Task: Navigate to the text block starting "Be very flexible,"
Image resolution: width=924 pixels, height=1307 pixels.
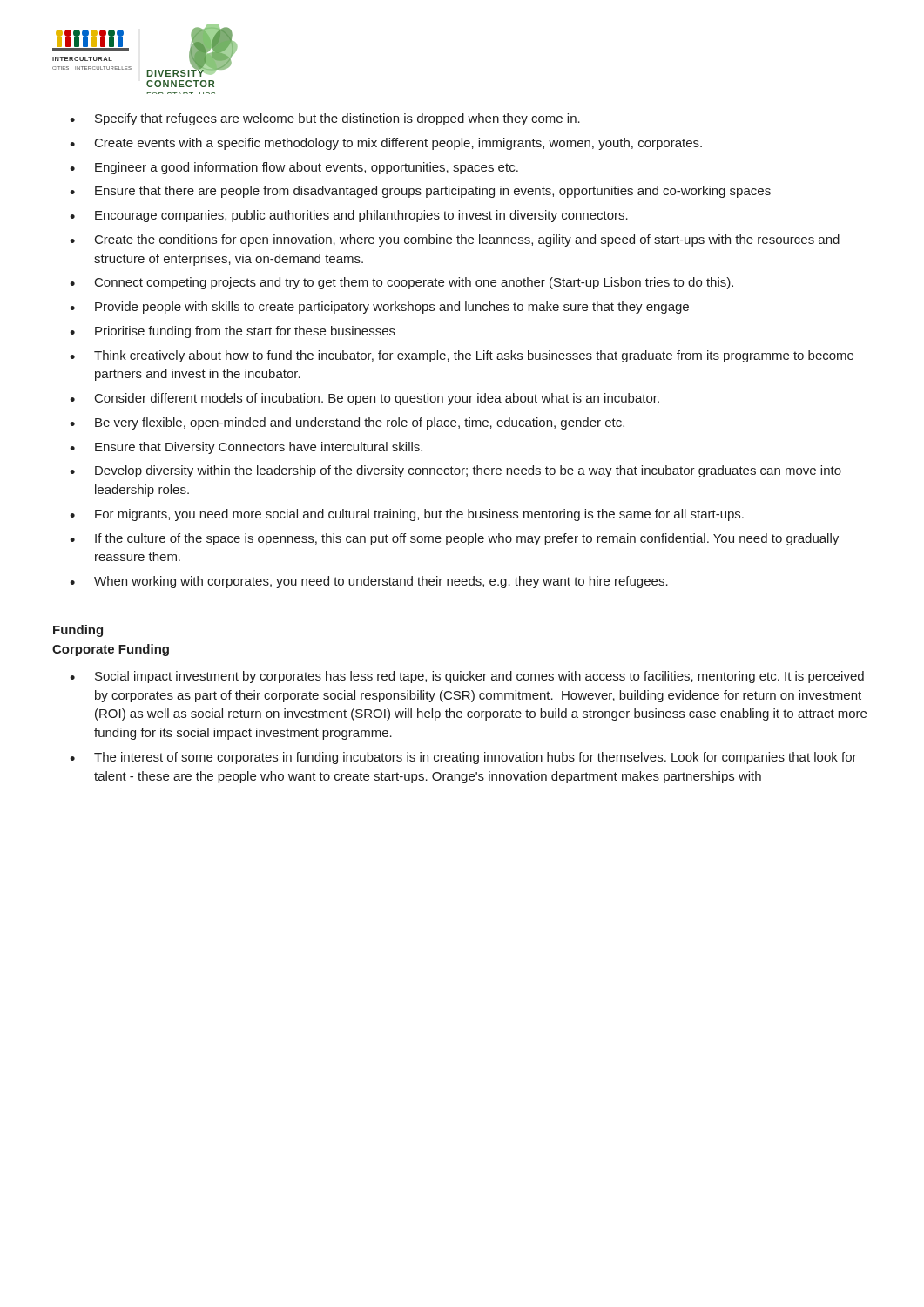Action: [x=471, y=422]
